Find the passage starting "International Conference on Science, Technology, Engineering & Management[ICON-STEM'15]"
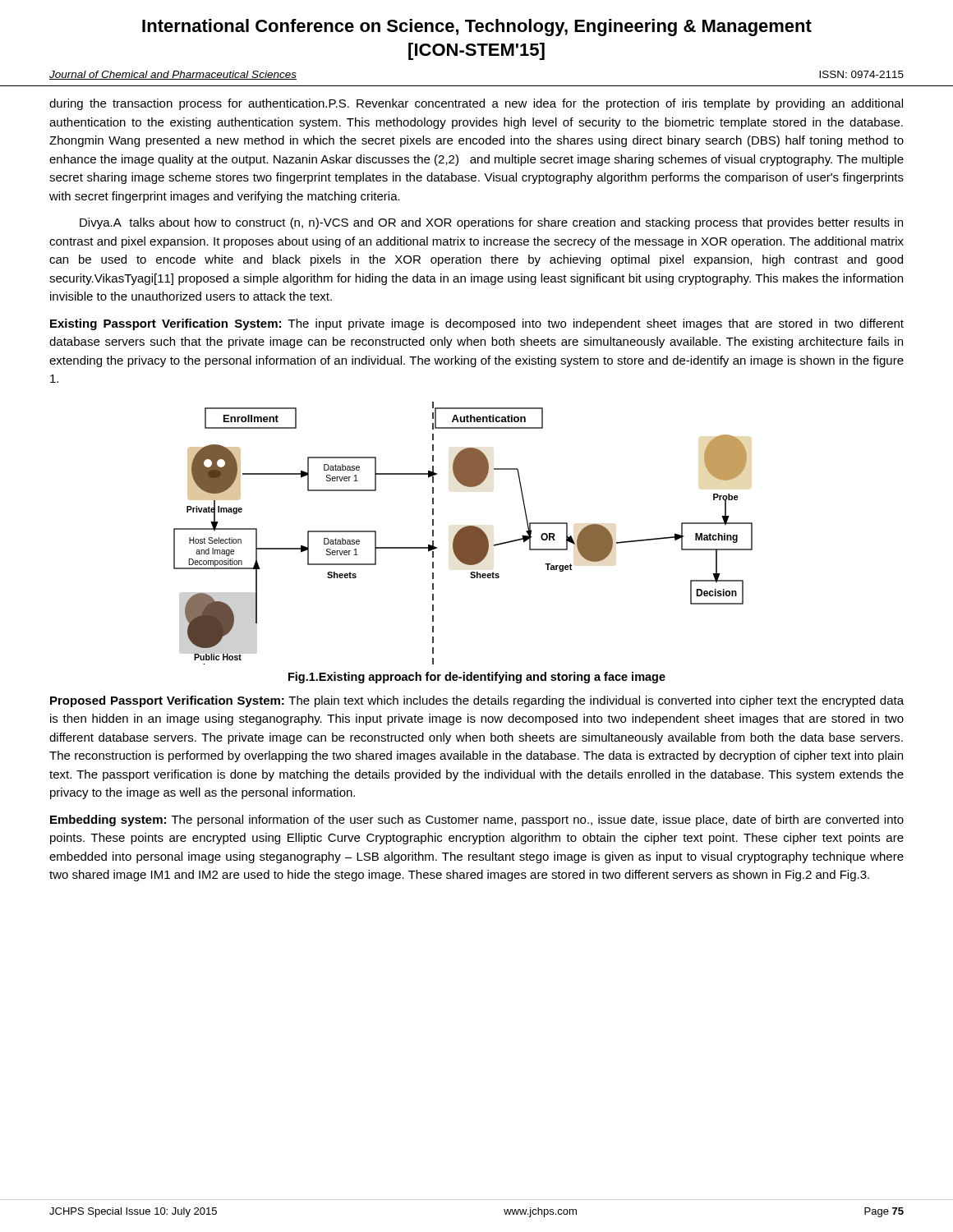This screenshot has height=1232, width=953. tap(476, 38)
